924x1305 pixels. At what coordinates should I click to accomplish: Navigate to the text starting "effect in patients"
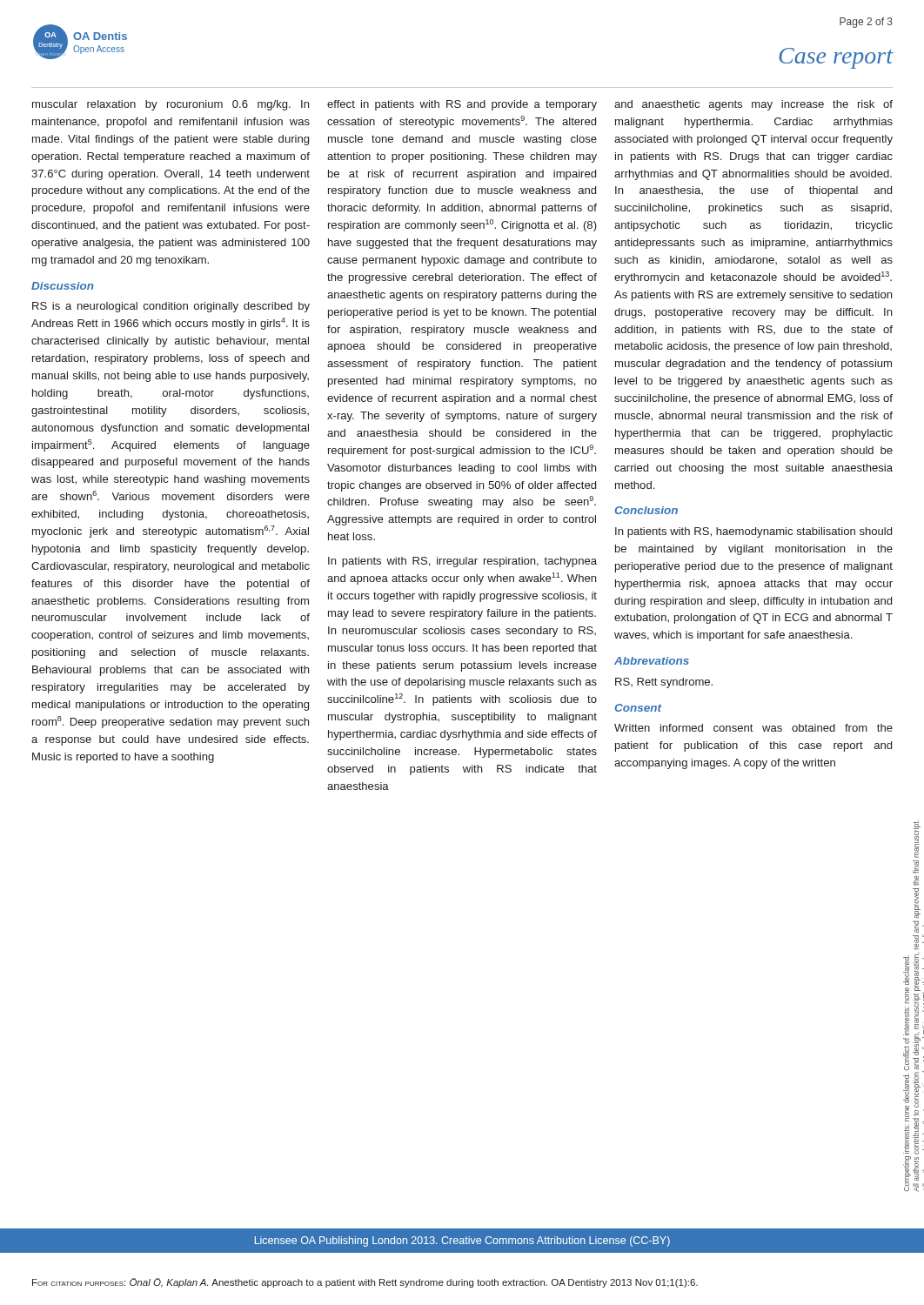pos(462,320)
